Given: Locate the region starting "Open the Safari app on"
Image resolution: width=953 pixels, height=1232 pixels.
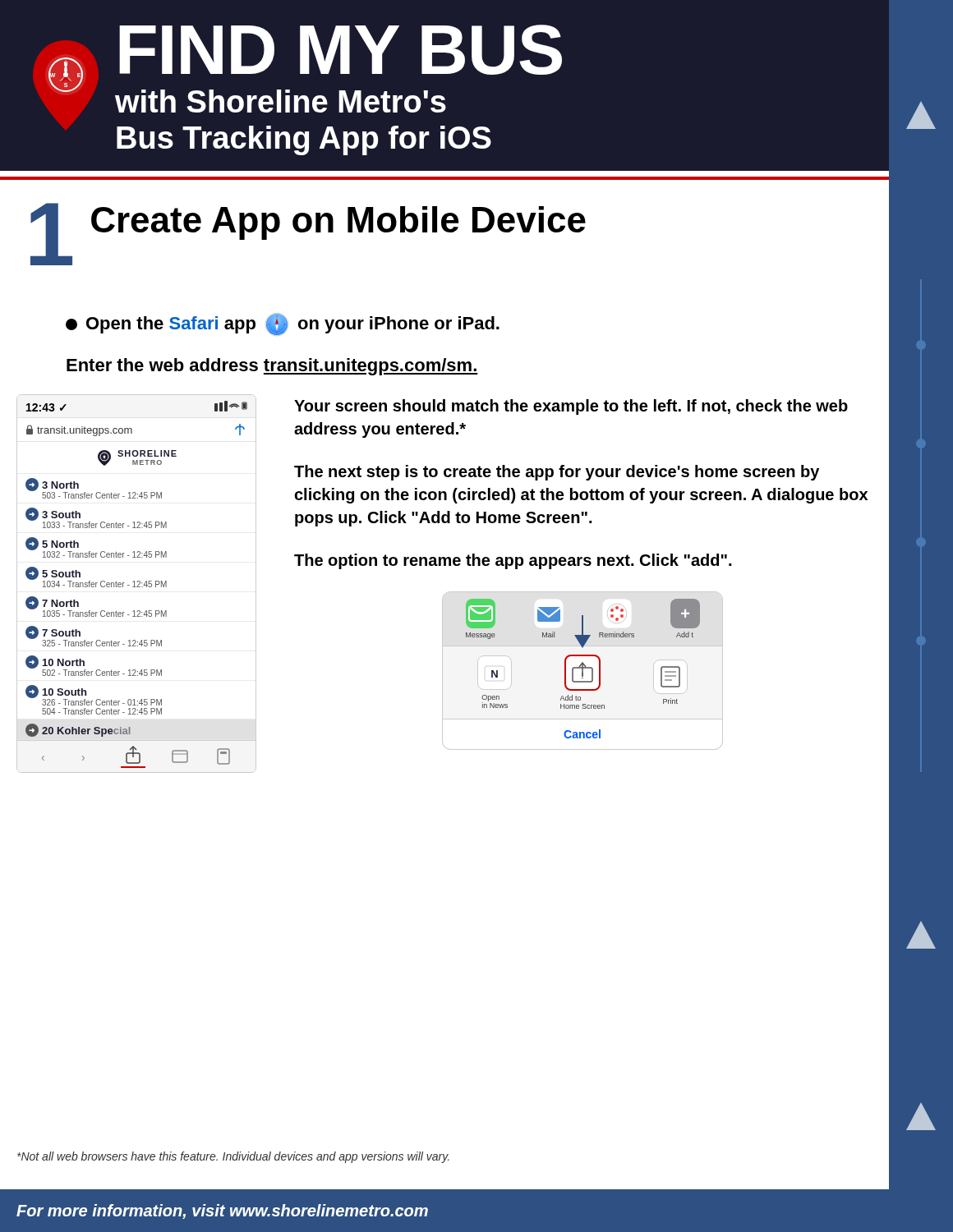Looking at the screenshot, I should pyautogui.click(x=283, y=324).
